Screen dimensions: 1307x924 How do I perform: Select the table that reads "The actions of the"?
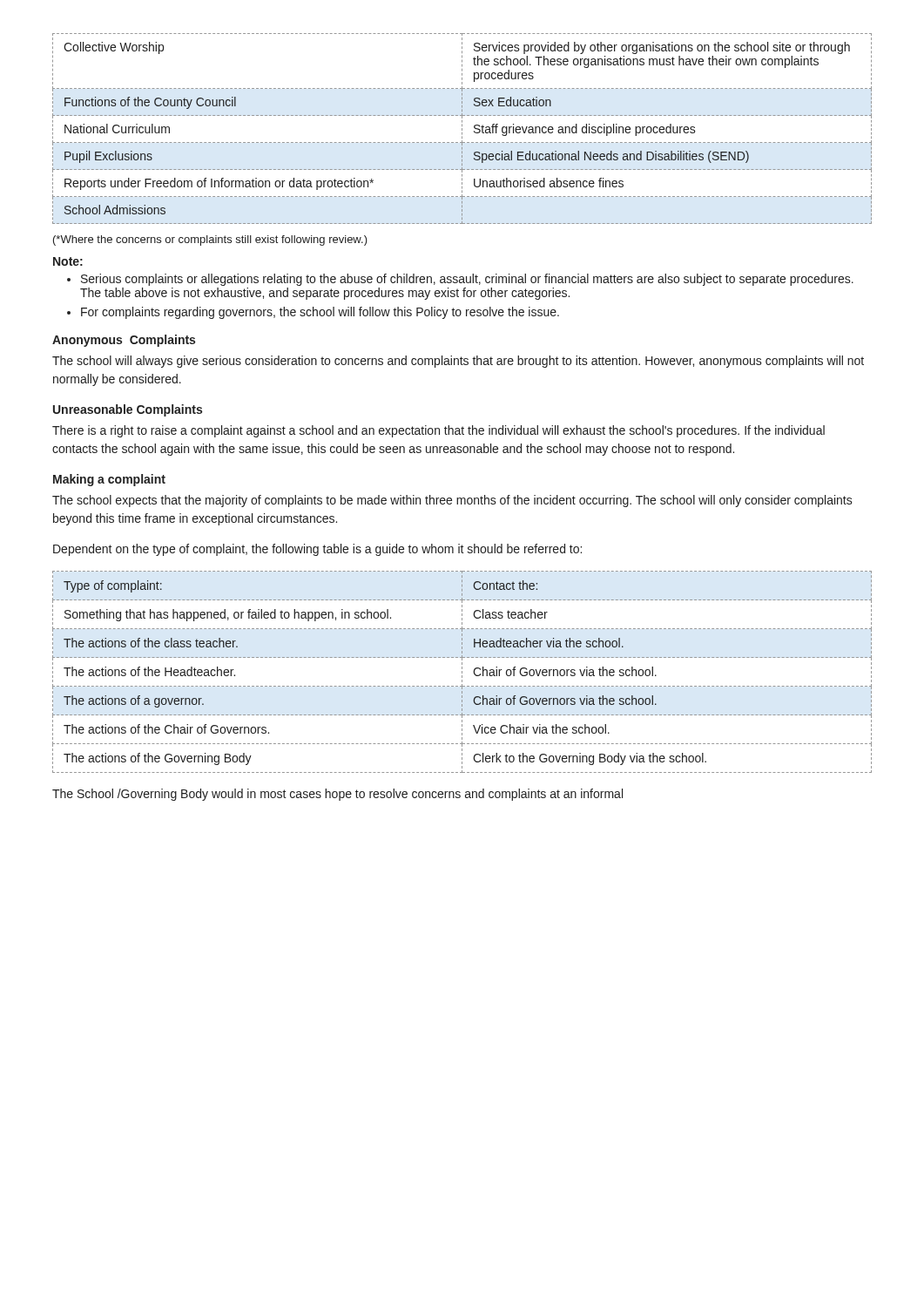pyautogui.click(x=462, y=672)
